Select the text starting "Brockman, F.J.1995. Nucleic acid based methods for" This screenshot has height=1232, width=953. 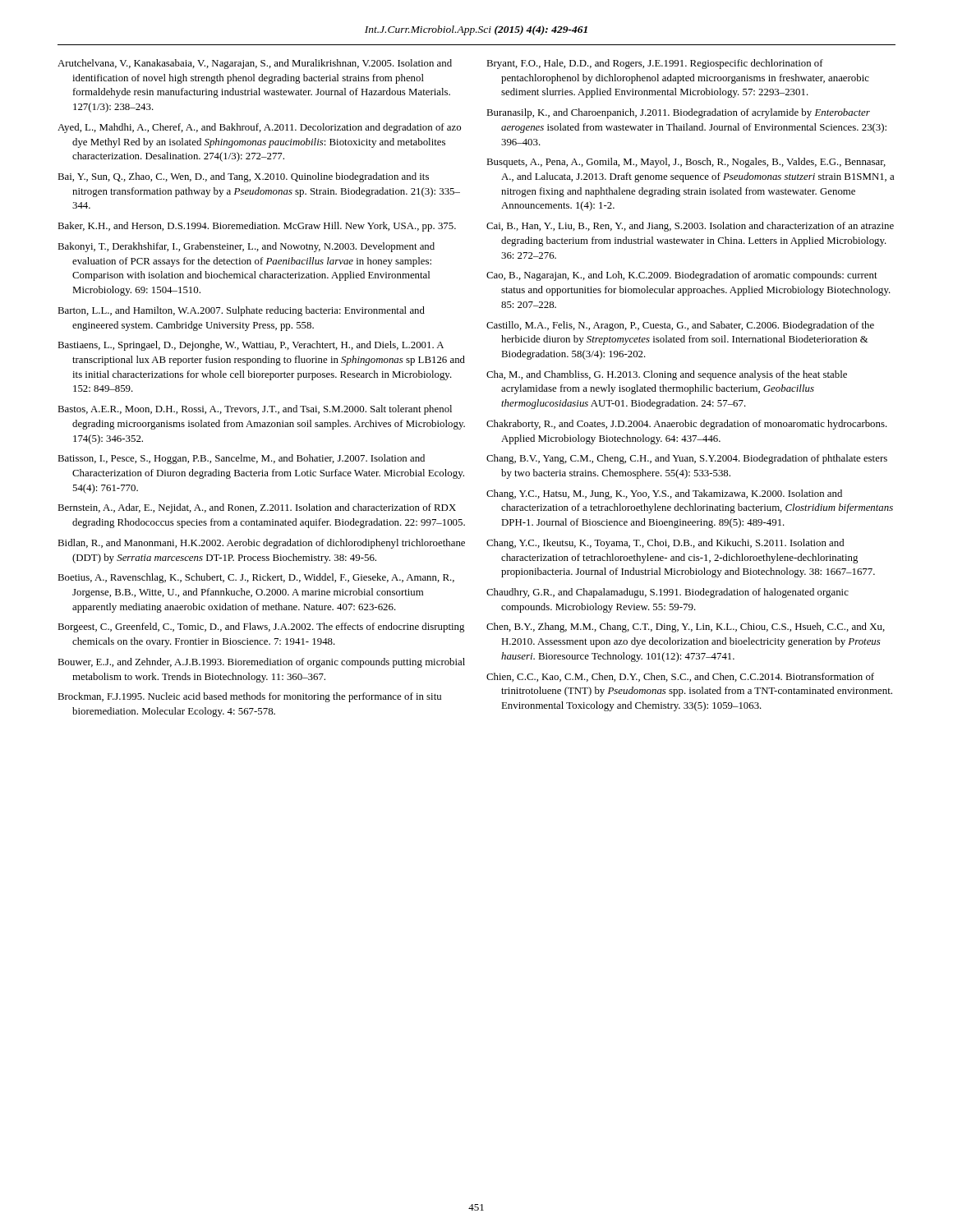[x=250, y=704]
